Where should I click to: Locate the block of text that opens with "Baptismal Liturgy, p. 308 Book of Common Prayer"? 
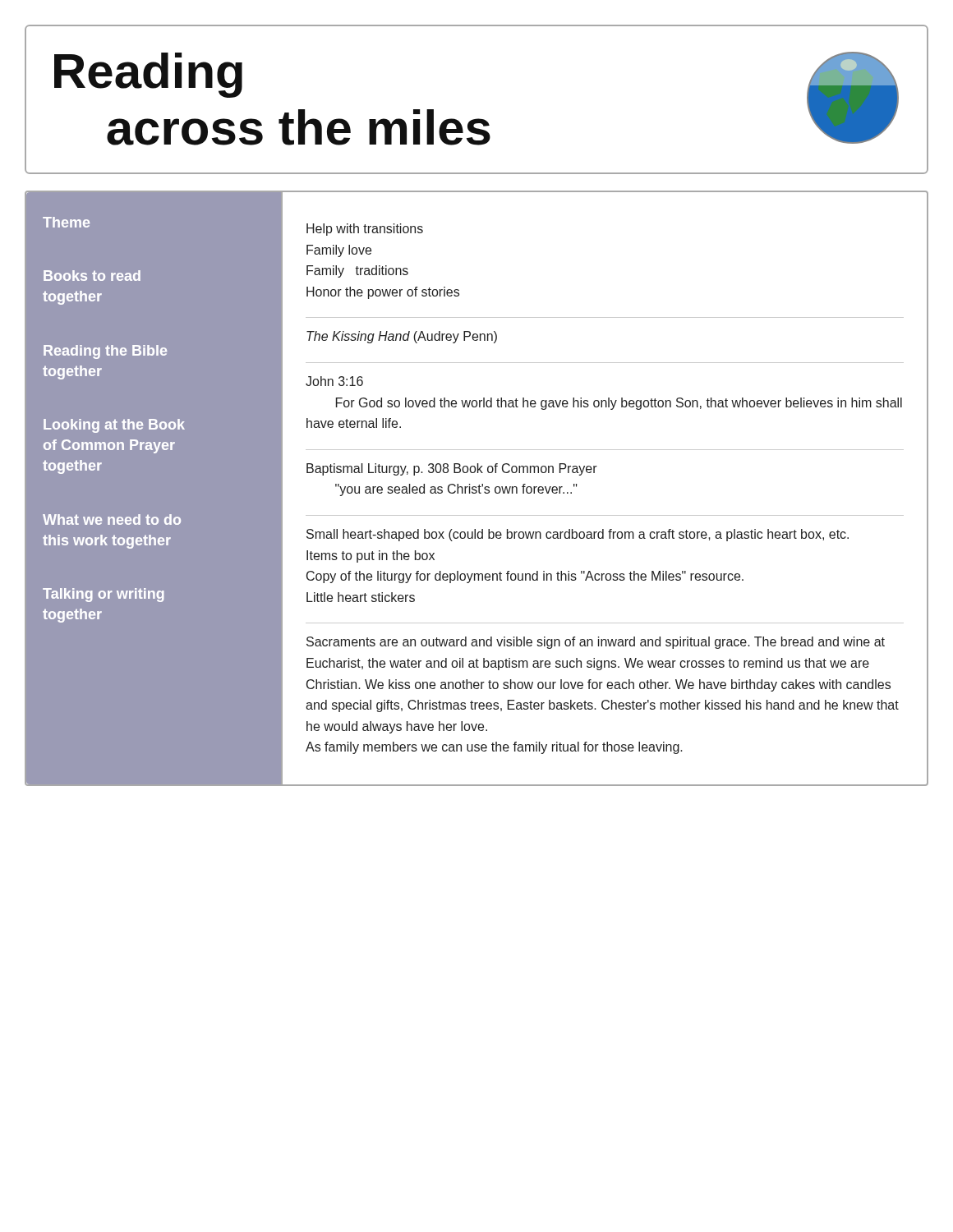coord(451,479)
